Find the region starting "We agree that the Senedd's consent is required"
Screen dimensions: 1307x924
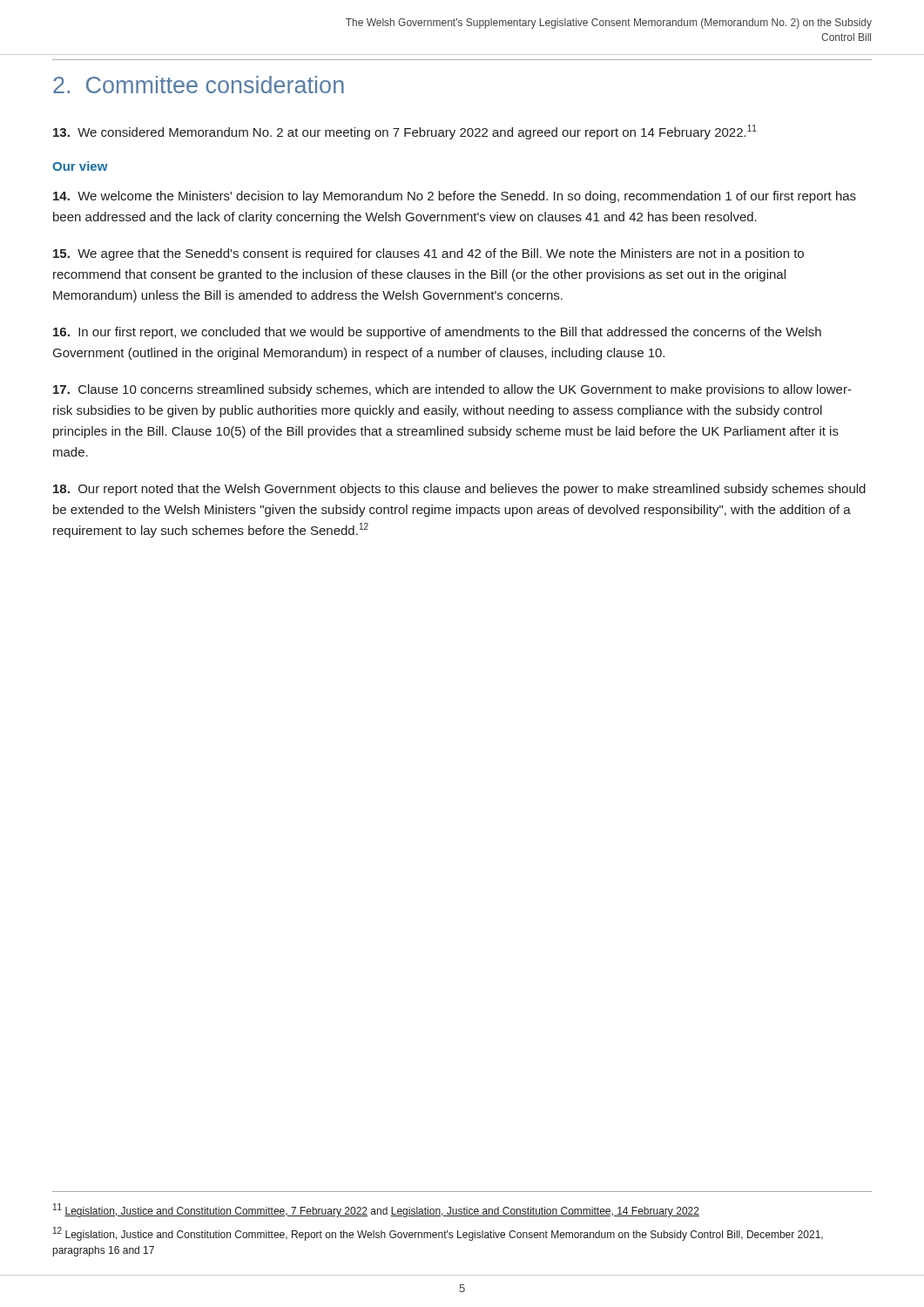pyautogui.click(x=428, y=274)
